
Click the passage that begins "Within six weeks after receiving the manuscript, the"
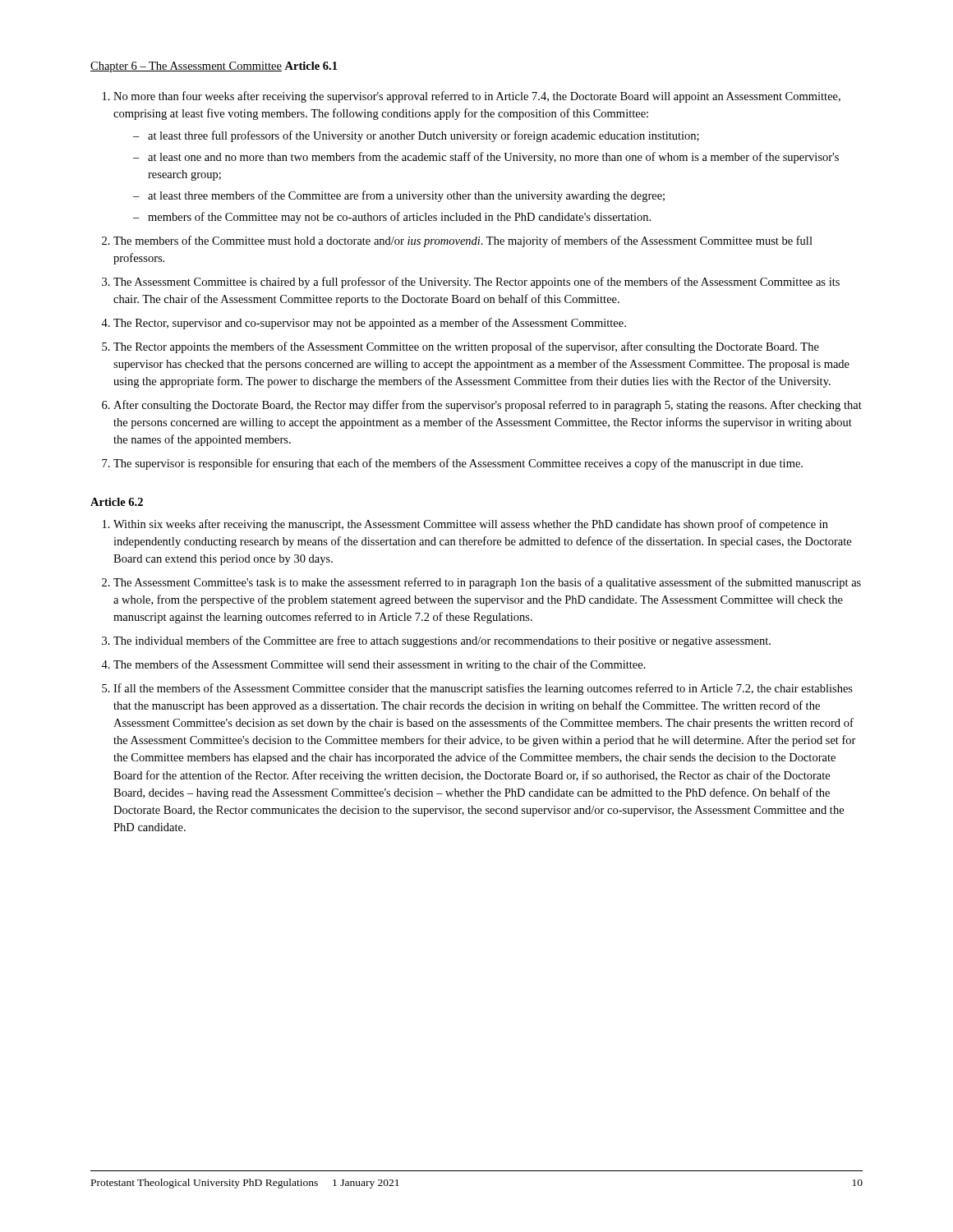[x=483, y=542]
